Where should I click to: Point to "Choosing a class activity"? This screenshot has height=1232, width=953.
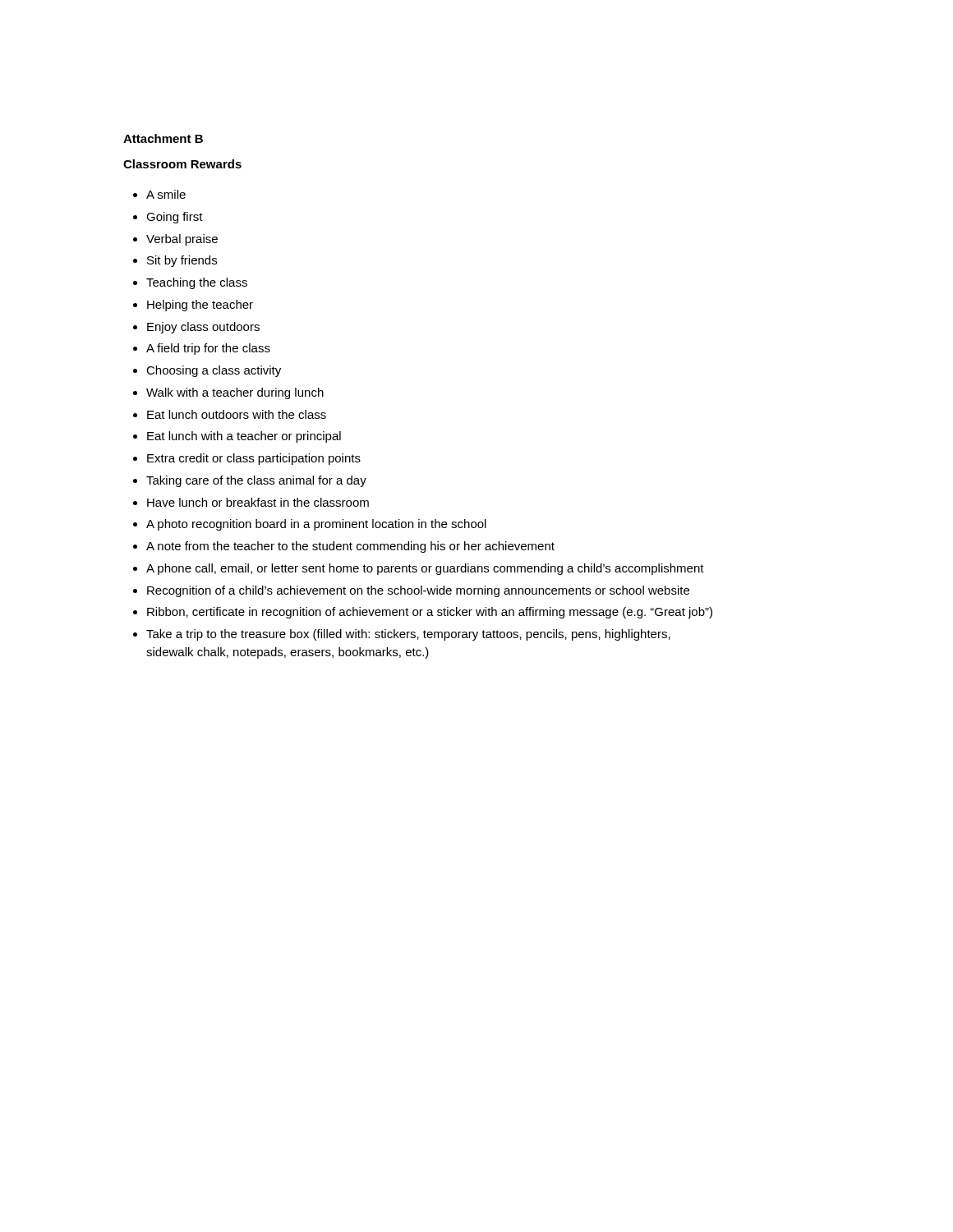pos(214,370)
